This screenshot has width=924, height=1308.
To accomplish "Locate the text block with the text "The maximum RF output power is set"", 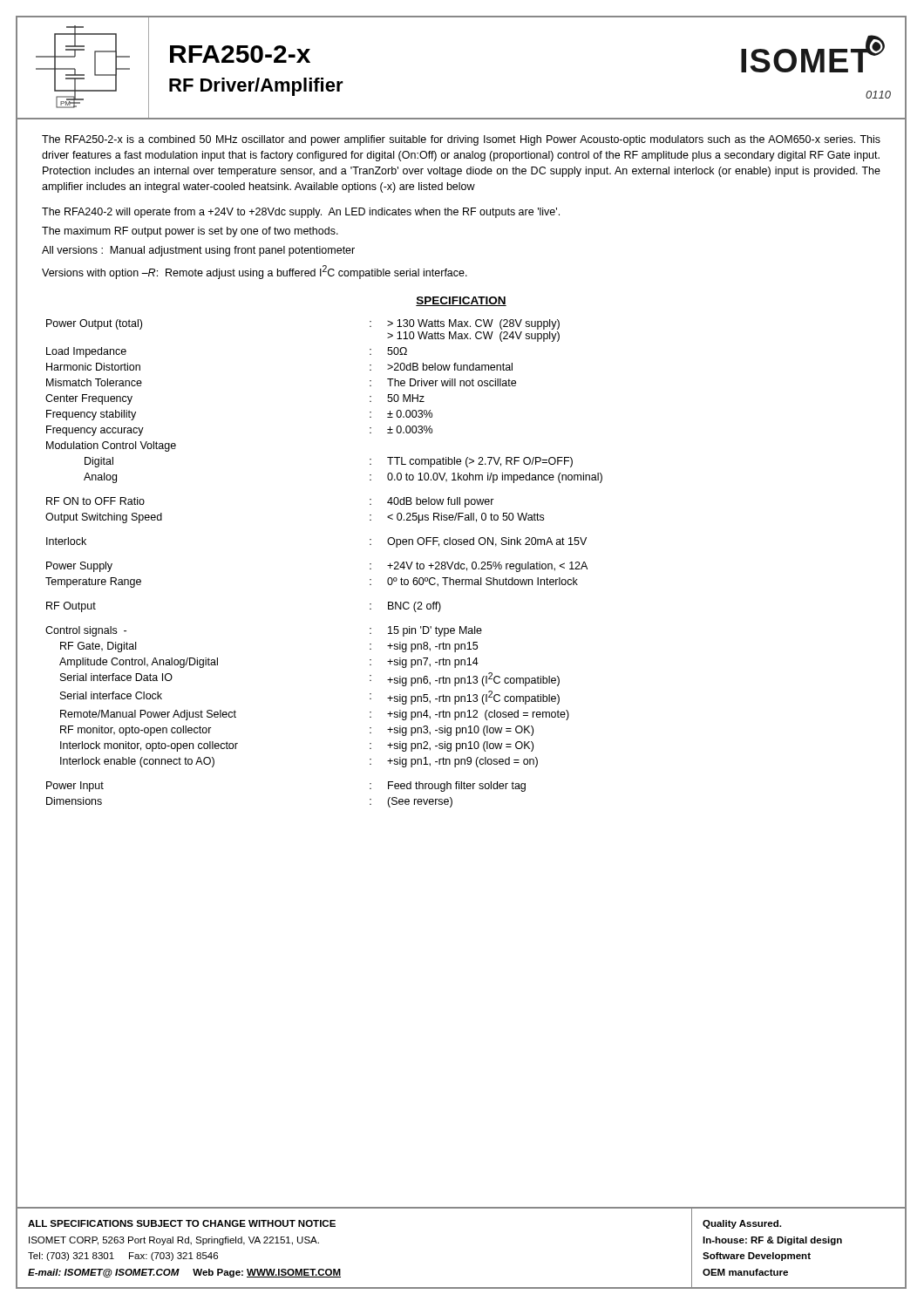I will tap(190, 231).
